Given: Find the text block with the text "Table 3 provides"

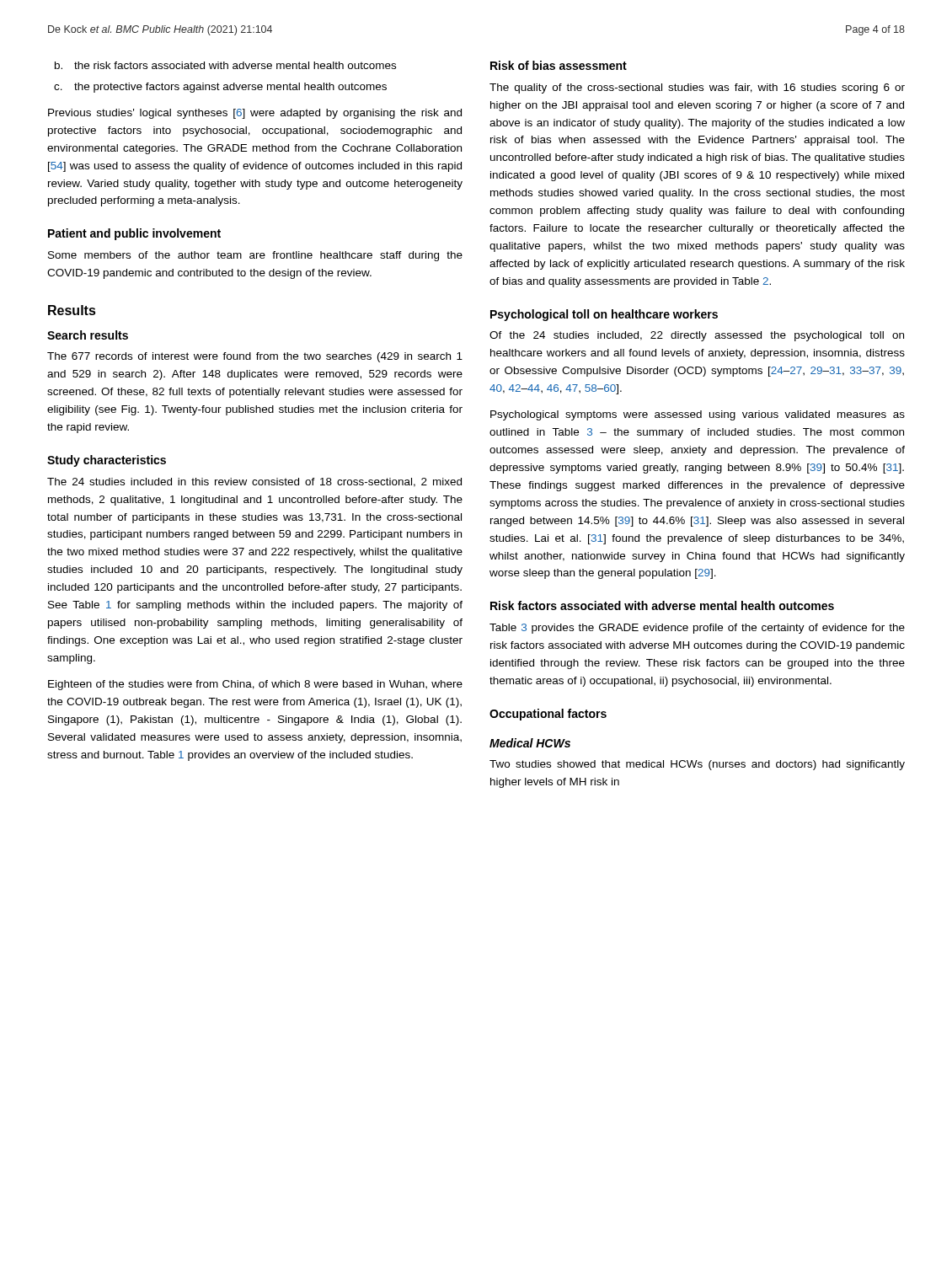Looking at the screenshot, I should pos(697,655).
